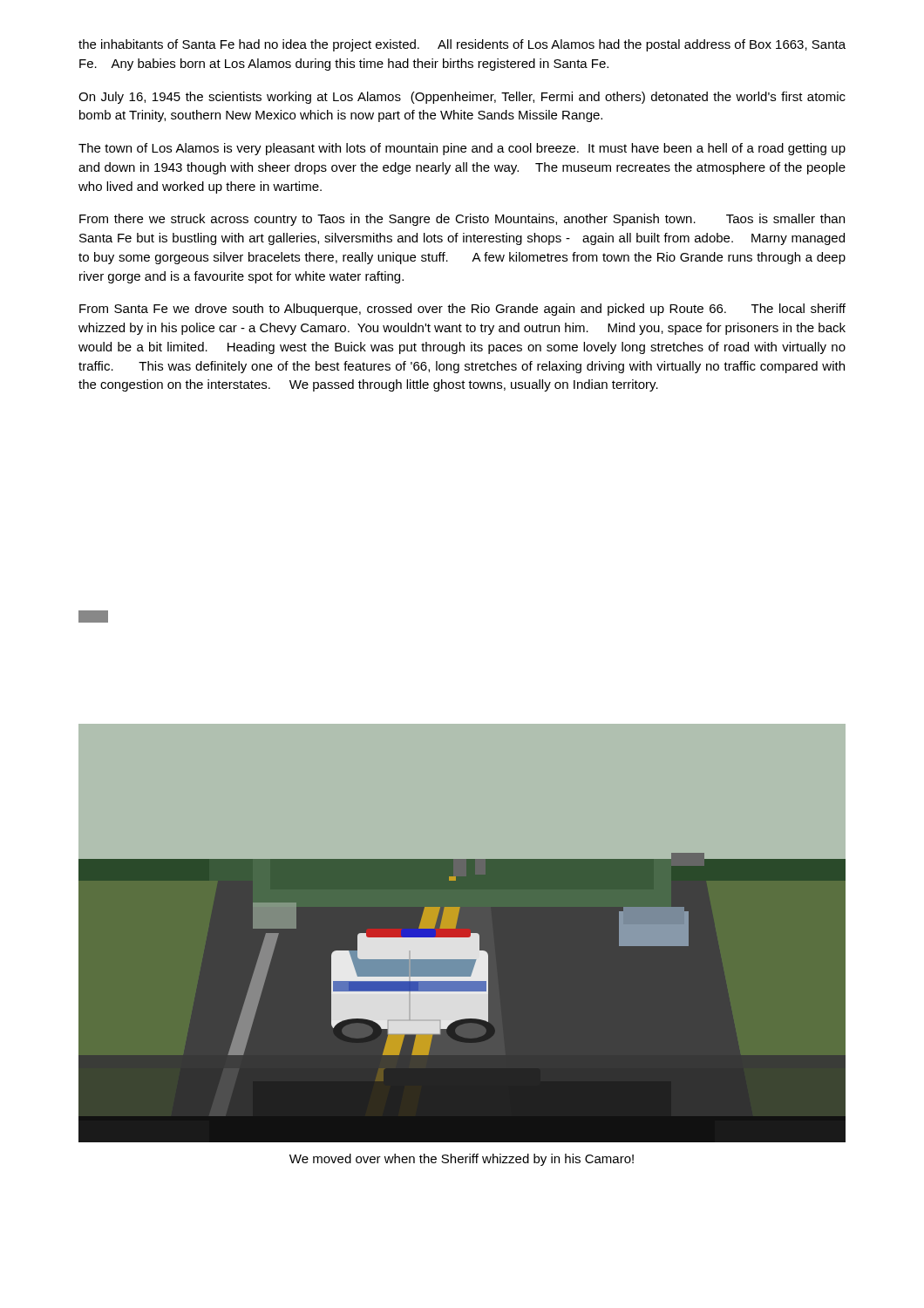This screenshot has height=1308, width=924.
Task: Click on the text block starting "On July 16, 1945"
Action: tap(462, 105)
